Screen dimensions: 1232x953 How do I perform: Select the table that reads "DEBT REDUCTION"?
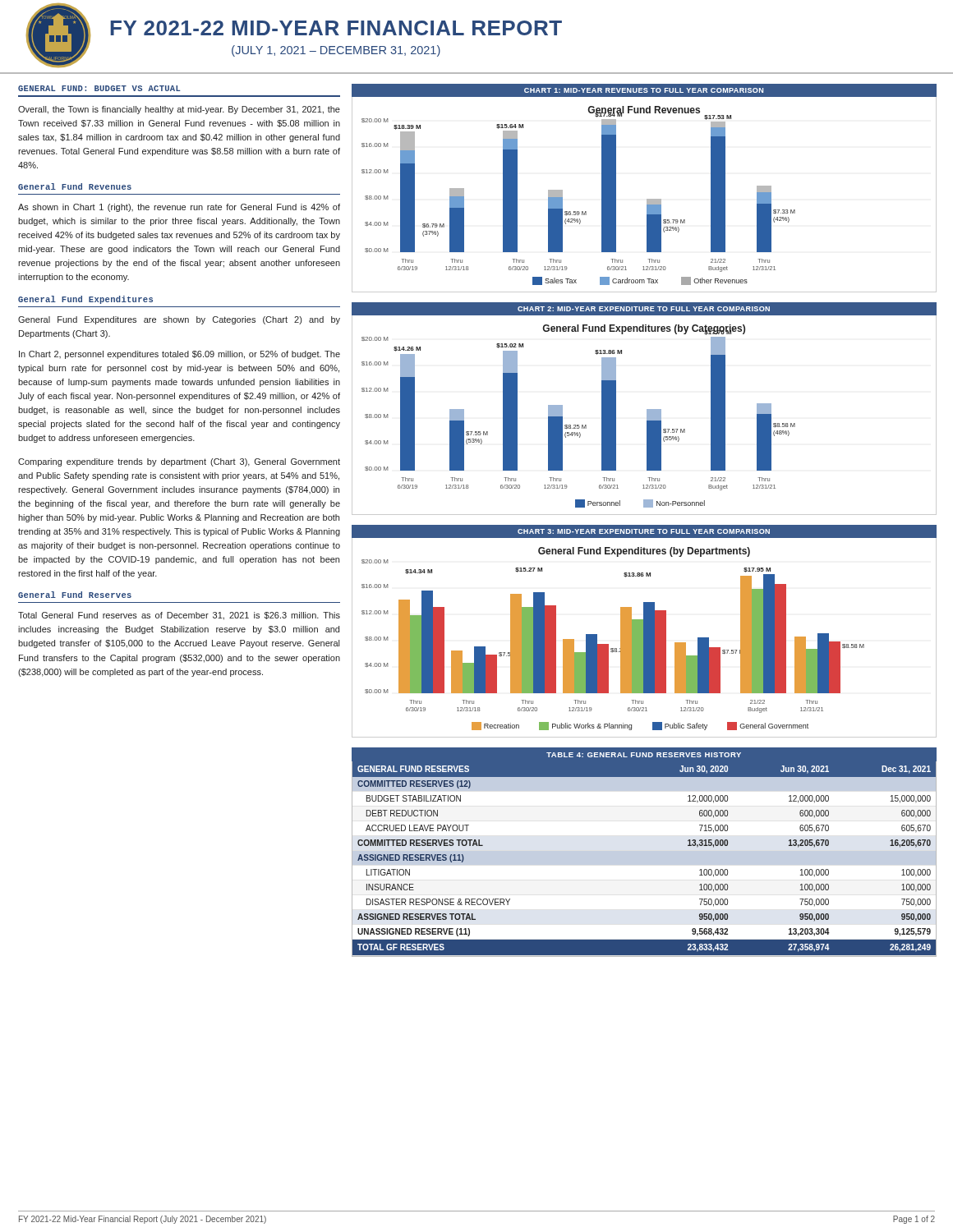(x=644, y=859)
